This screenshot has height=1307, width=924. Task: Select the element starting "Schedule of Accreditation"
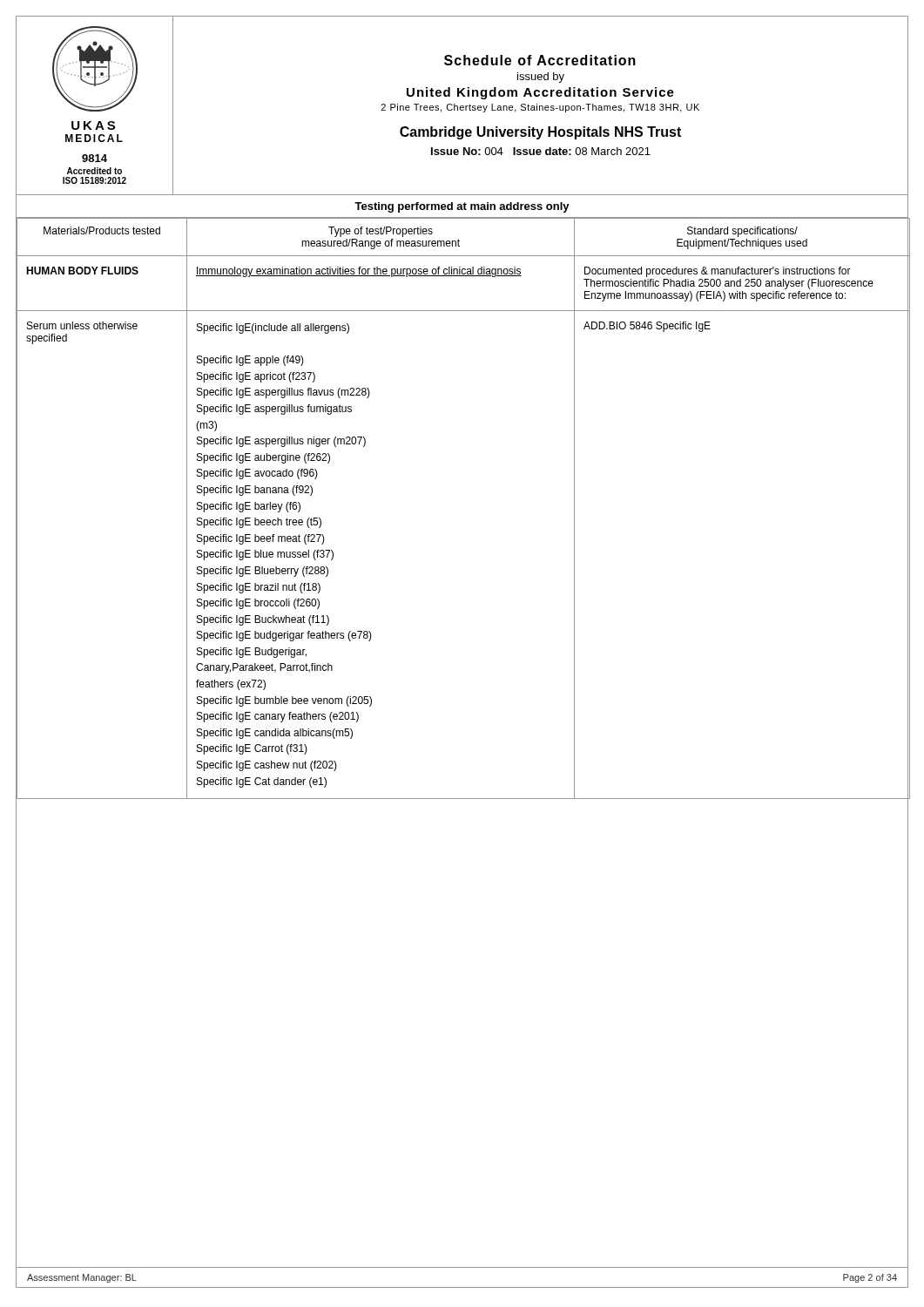540,61
